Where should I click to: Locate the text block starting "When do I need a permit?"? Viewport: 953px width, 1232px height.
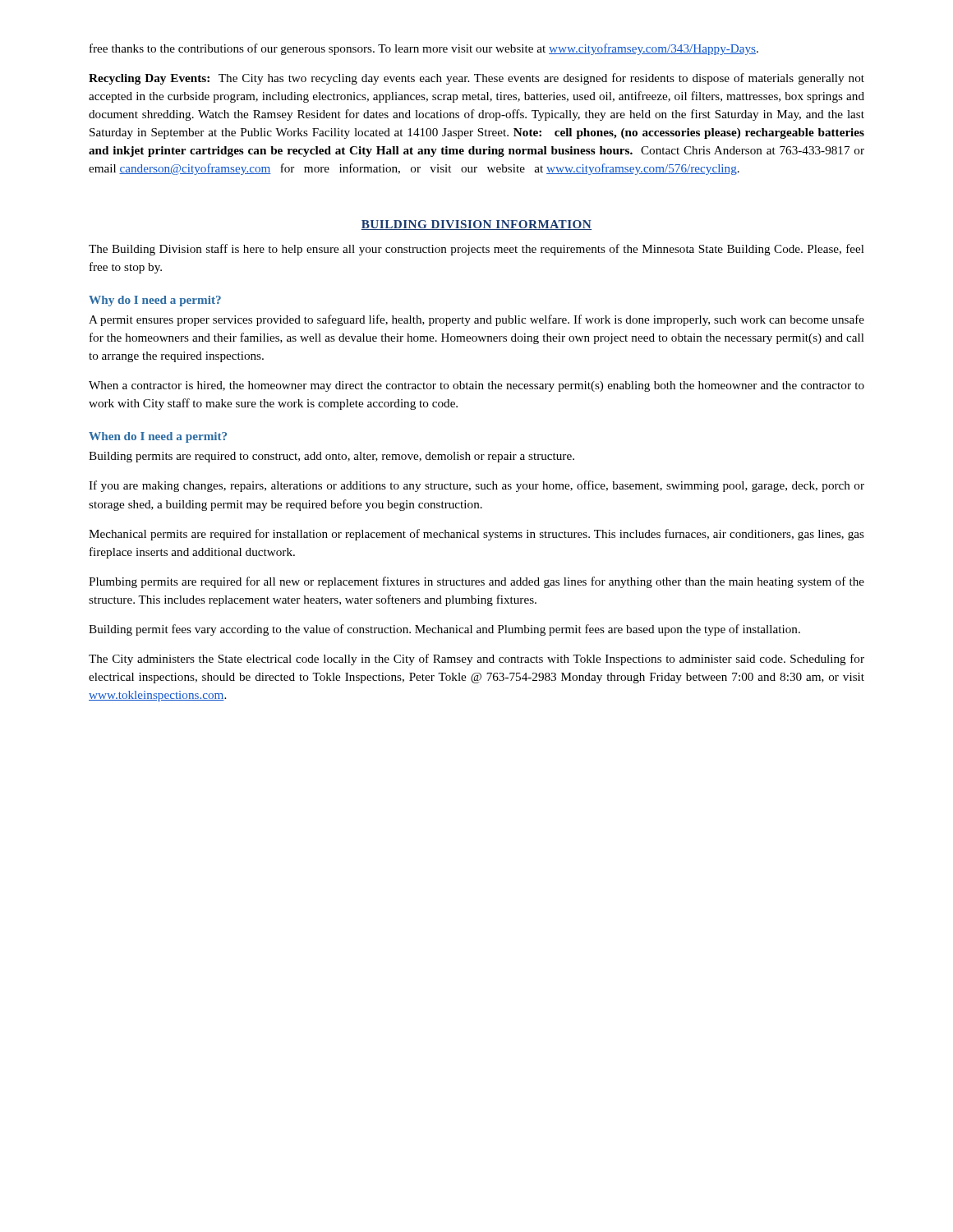click(x=158, y=436)
